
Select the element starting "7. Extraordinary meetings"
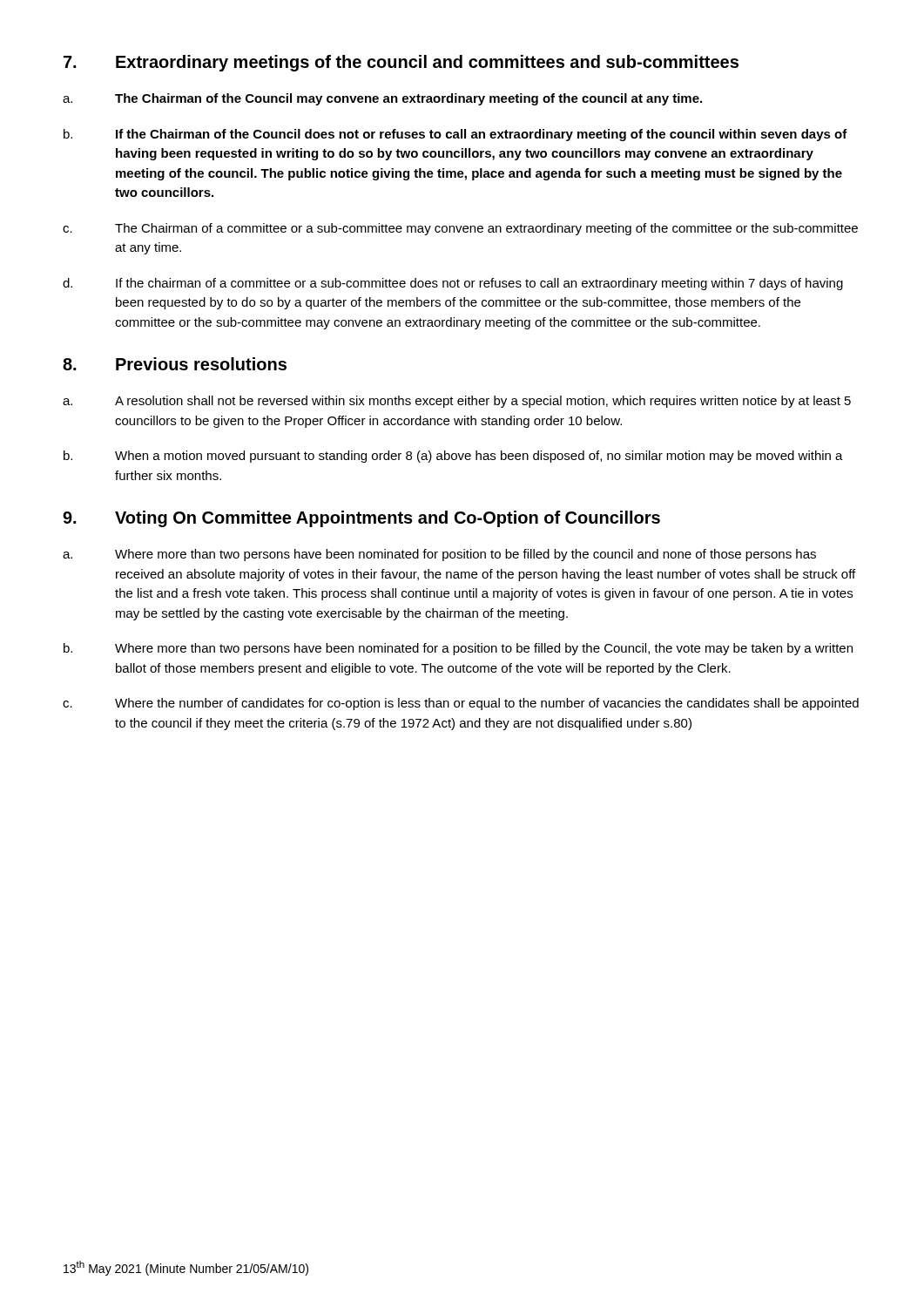[x=401, y=62]
